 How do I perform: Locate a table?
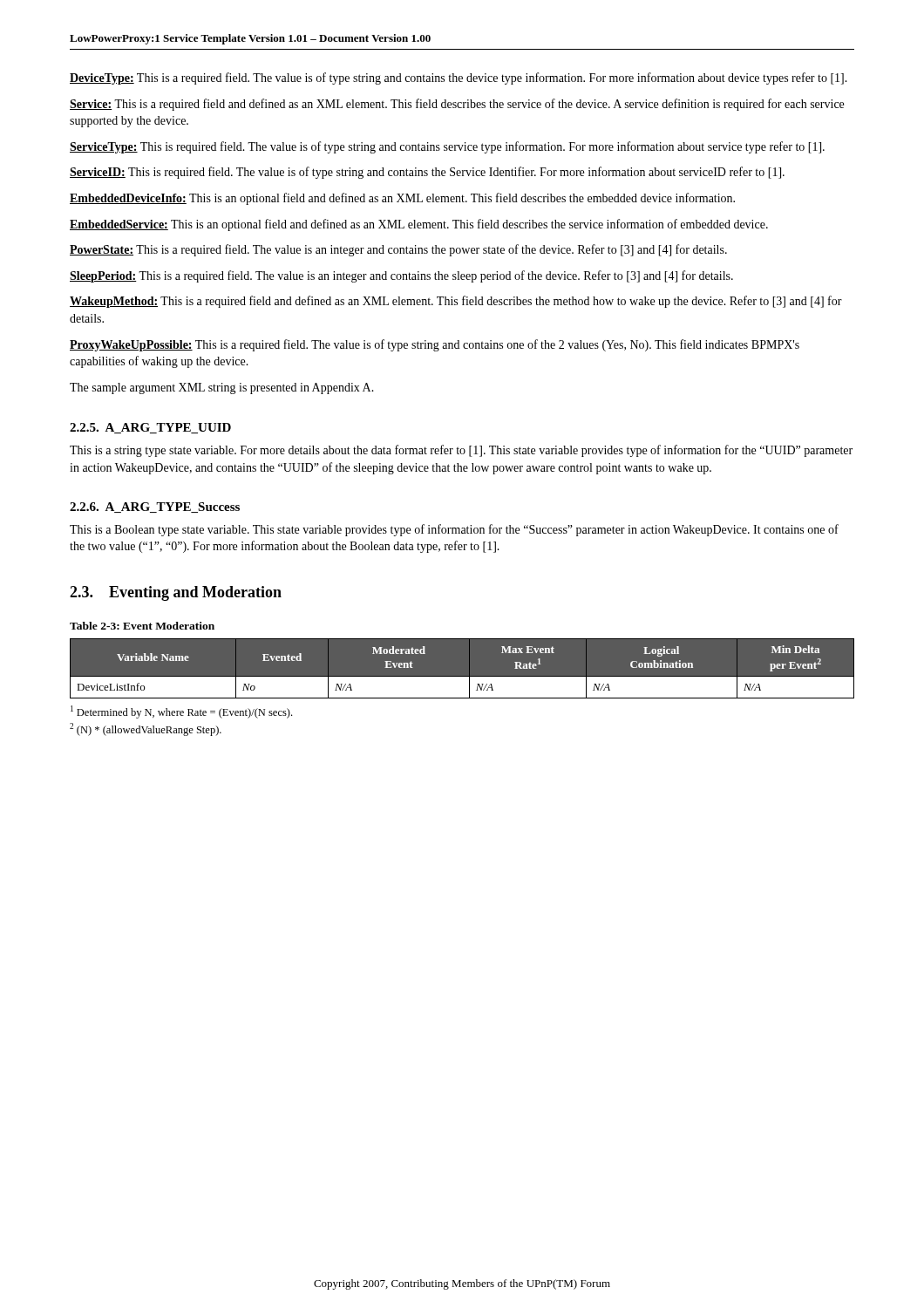462,668
